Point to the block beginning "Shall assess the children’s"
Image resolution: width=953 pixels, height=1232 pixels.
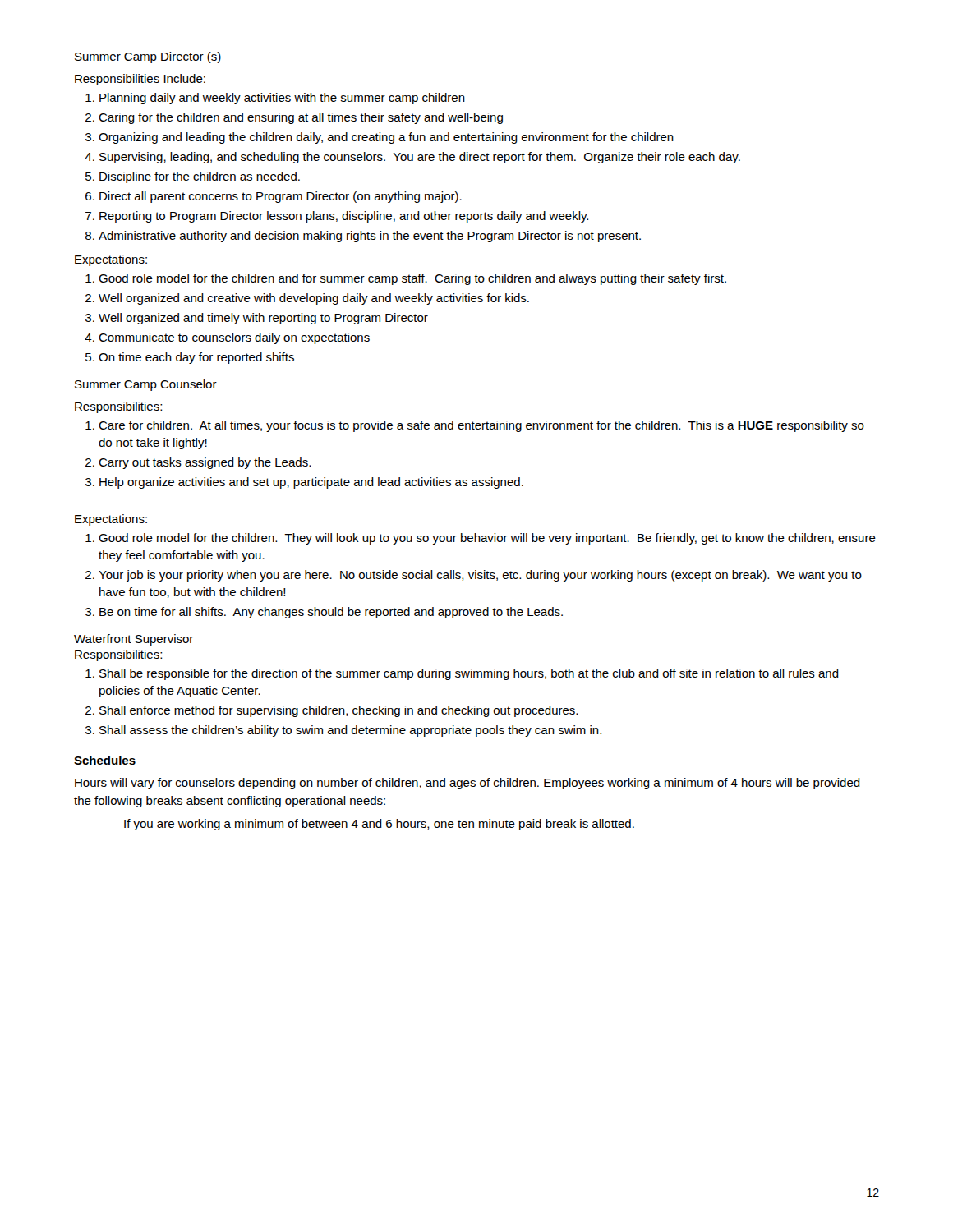pyautogui.click(x=489, y=730)
